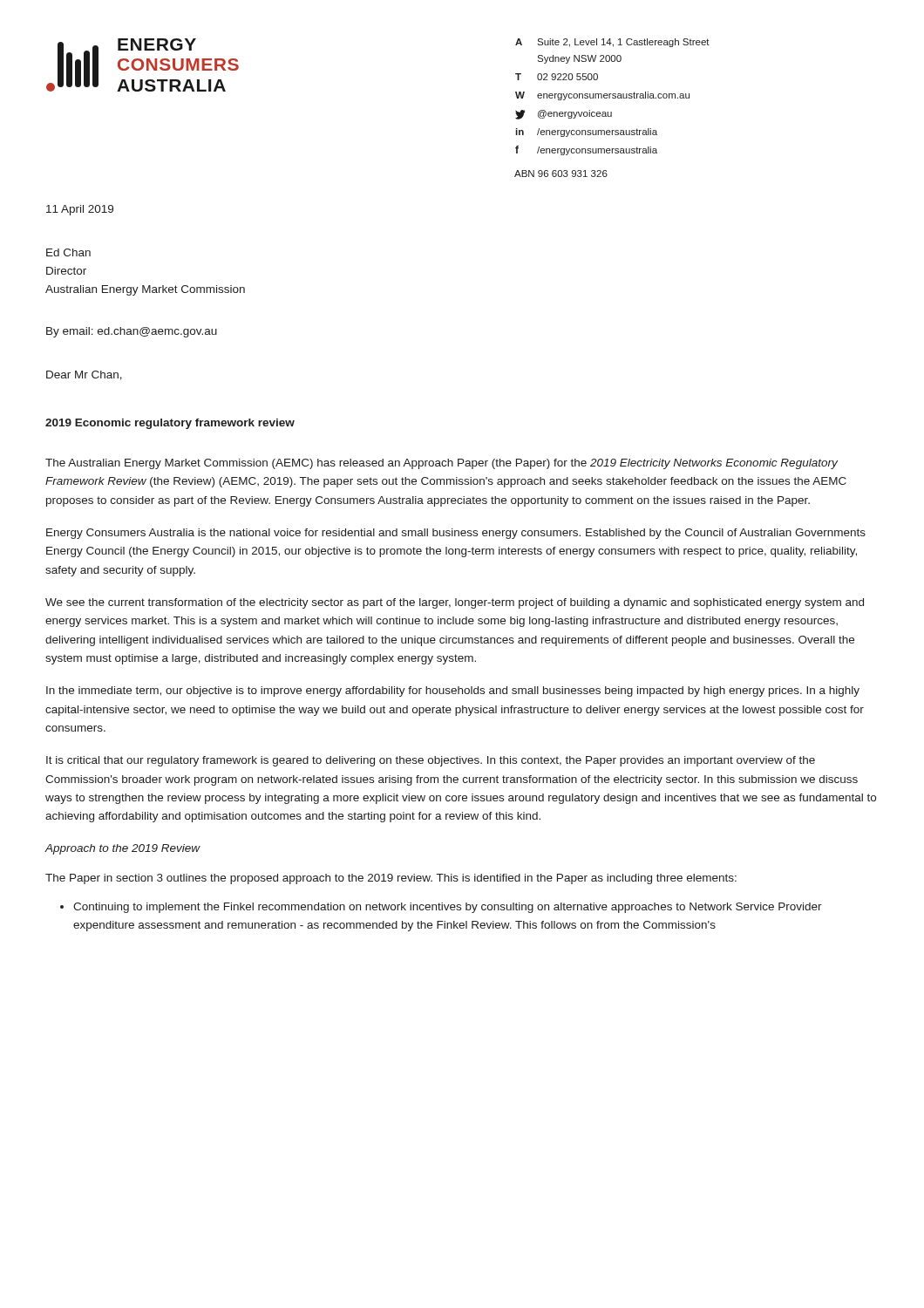924x1308 pixels.
Task: Navigate to the block starting "By email: ed.chan@aemc.gov.au"
Action: (131, 331)
